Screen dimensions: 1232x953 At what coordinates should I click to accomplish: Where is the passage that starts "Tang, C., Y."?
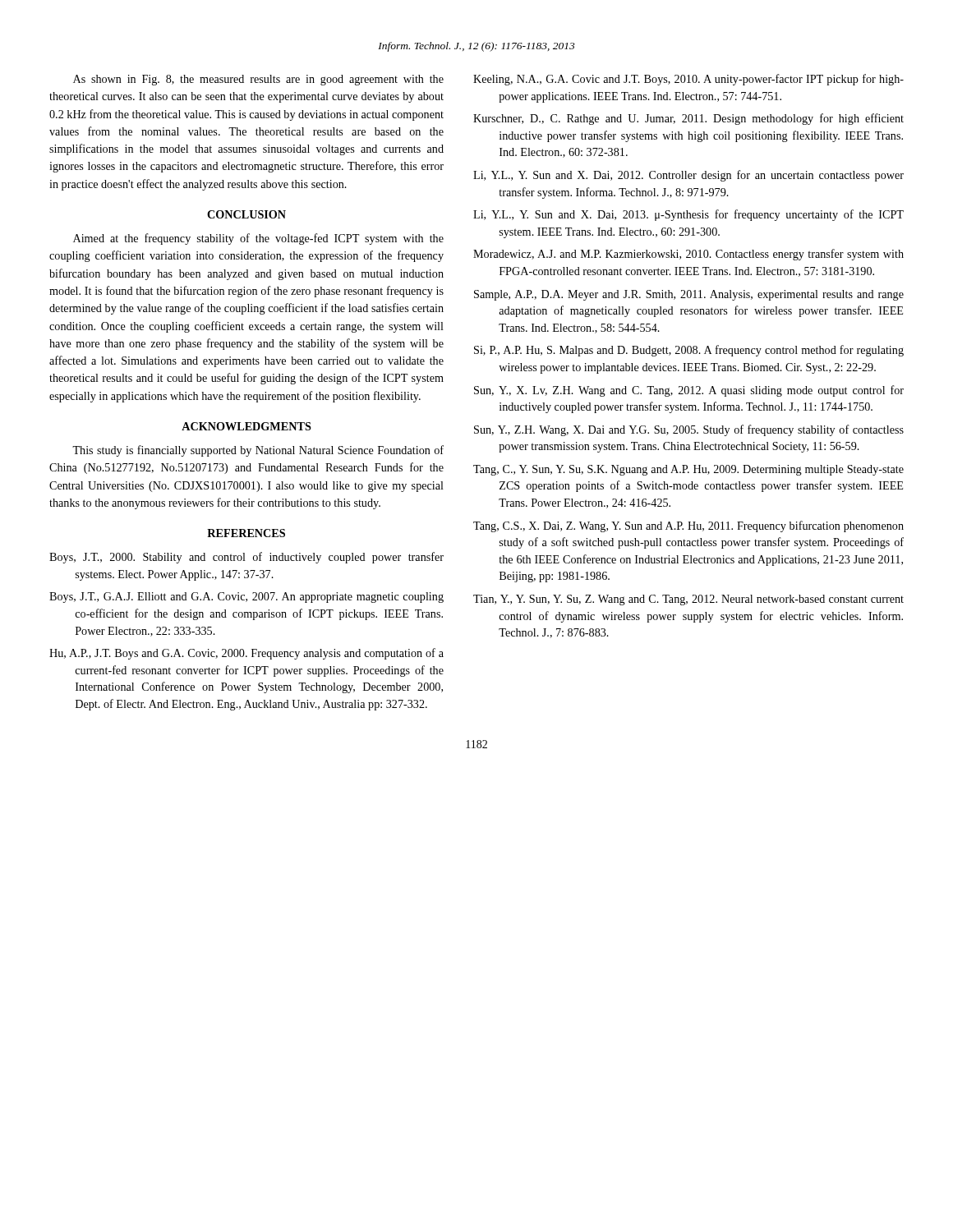[688, 486]
